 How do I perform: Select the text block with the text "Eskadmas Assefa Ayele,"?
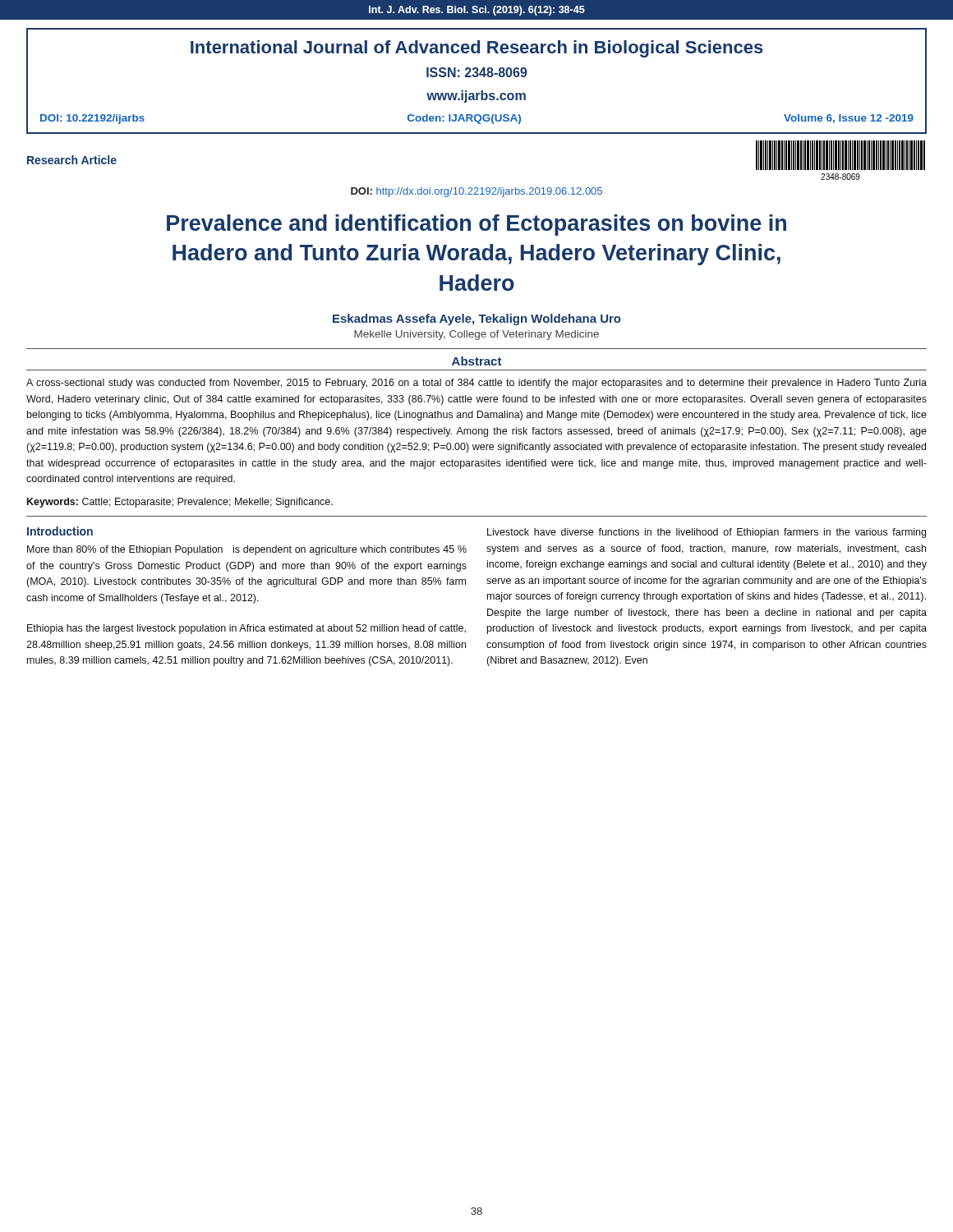[x=476, y=318]
